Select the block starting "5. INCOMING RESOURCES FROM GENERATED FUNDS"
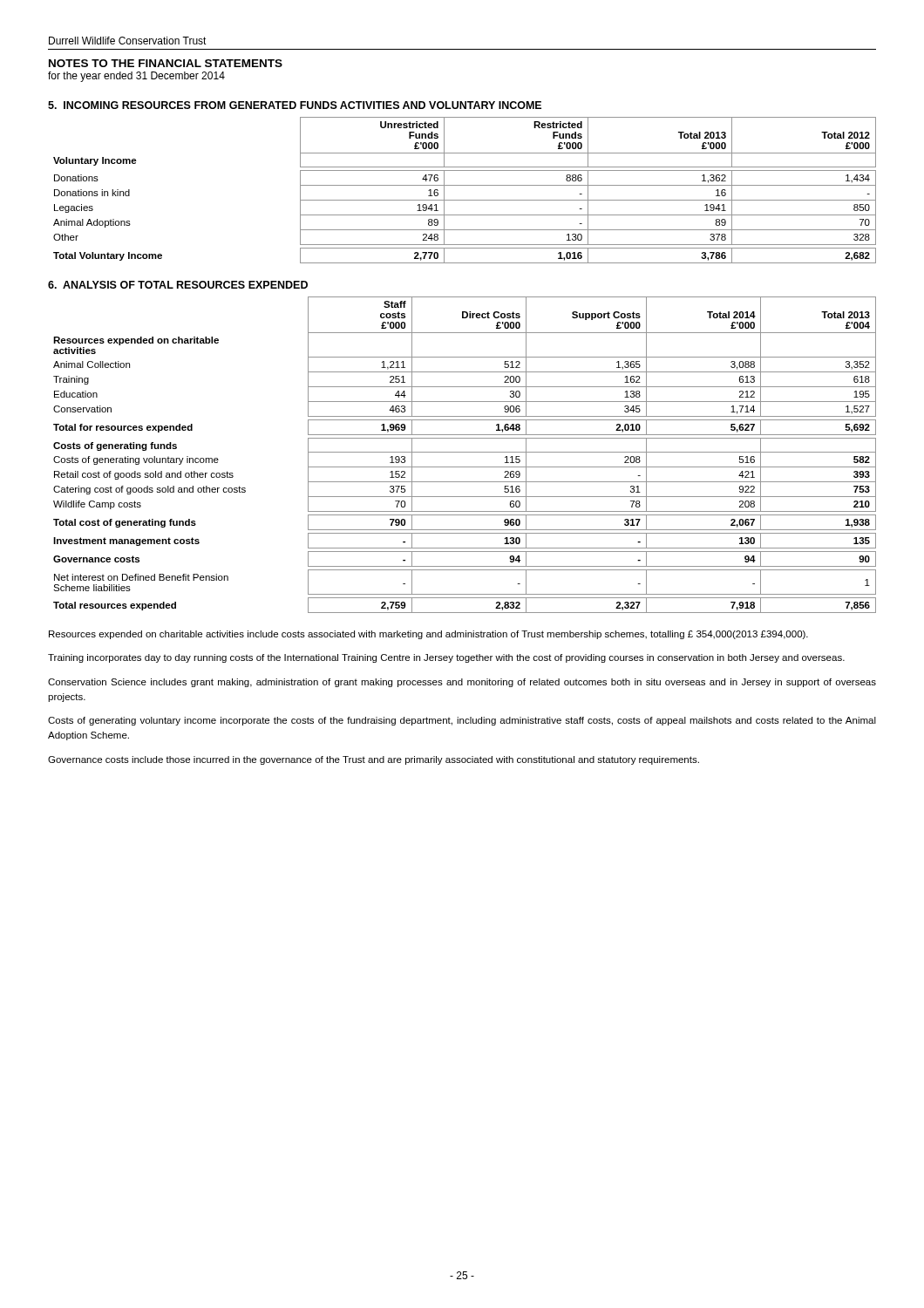 [x=295, y=105]
